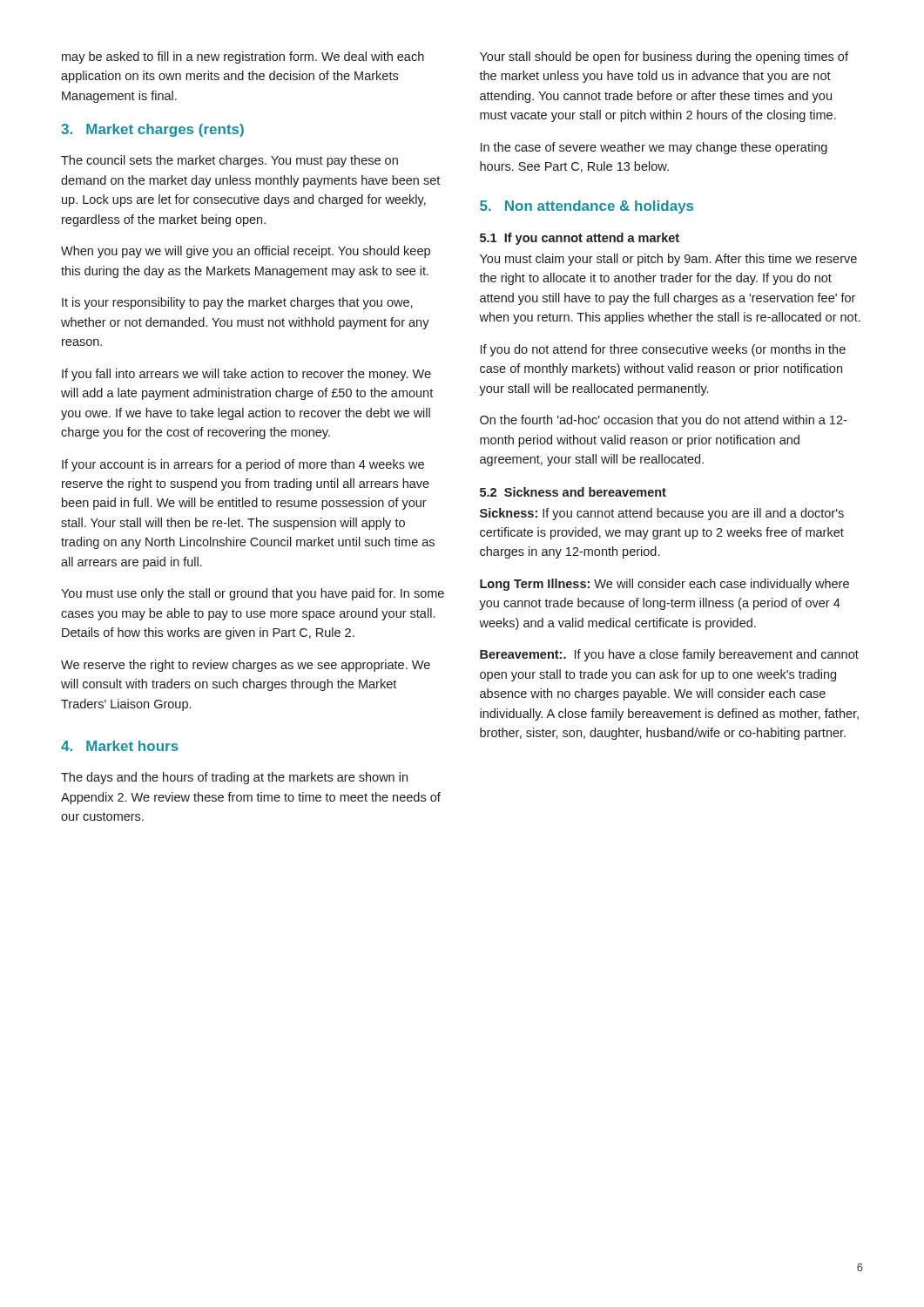Image resolution: width=924 pixels, height=1307 pixels.
Task: Locate the text starting "3. Market charges"
Action: click(x=153, y=130)
